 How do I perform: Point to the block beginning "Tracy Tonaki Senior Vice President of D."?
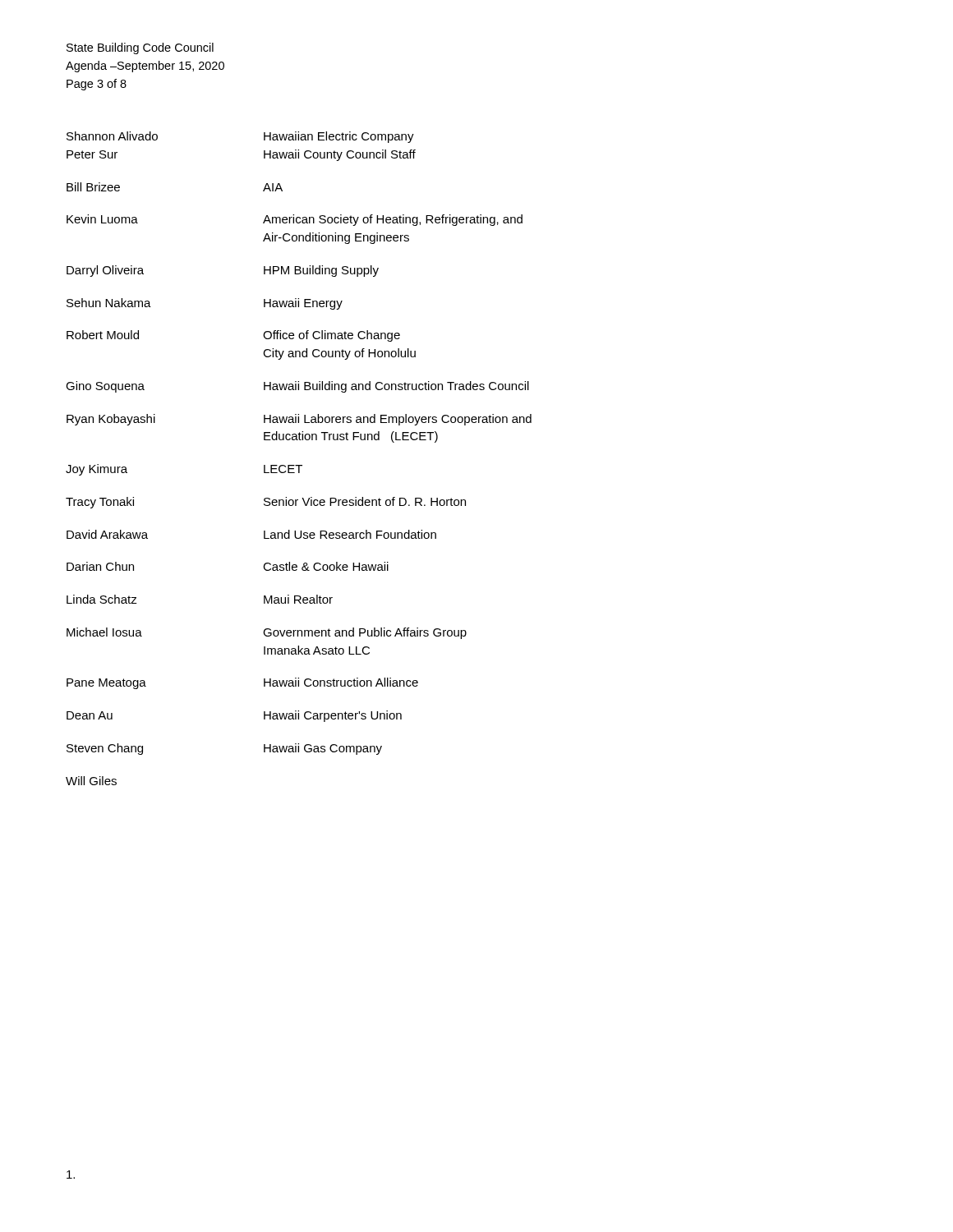[476, 501]
